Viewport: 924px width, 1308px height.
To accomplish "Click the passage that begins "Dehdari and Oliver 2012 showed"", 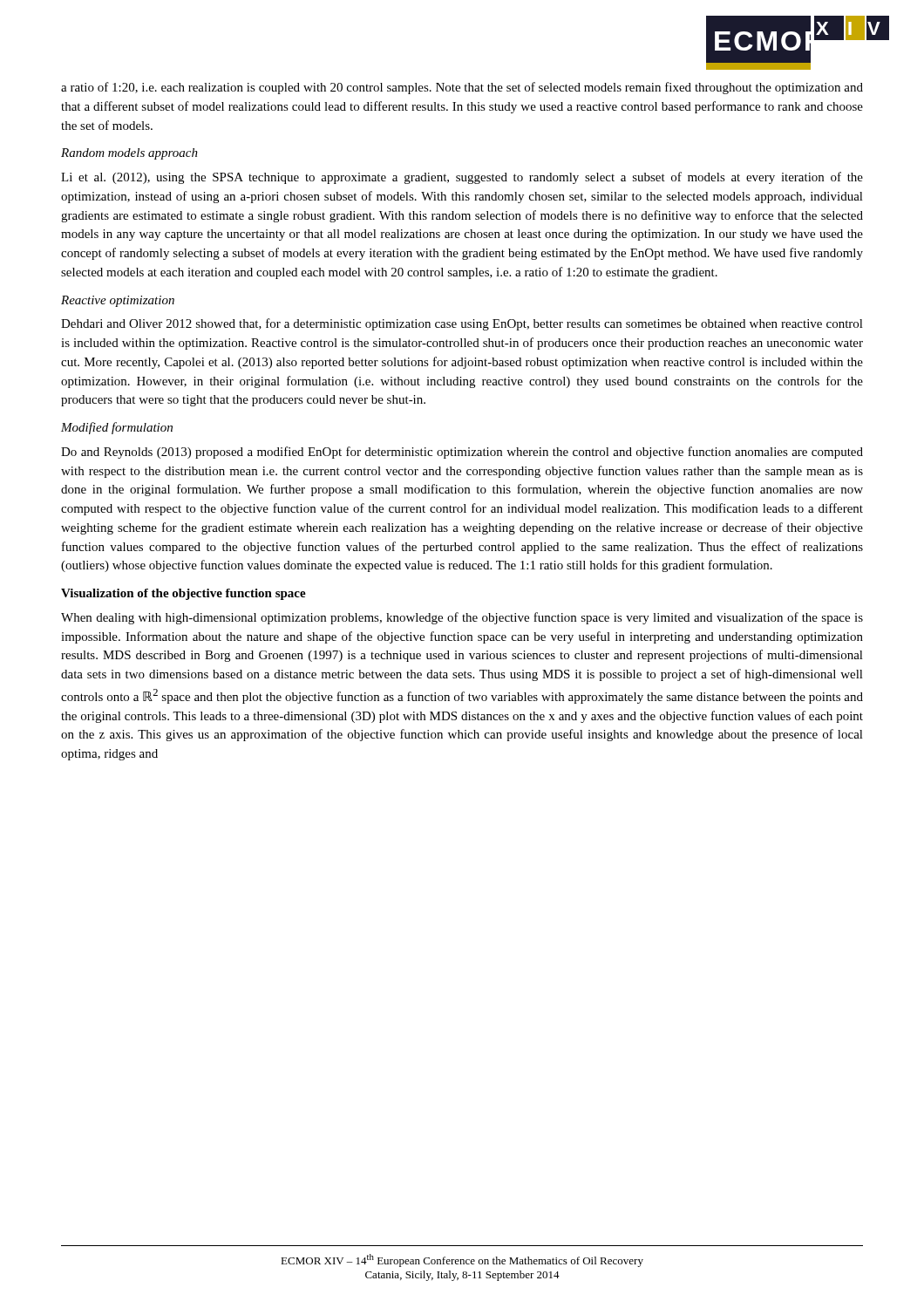I will point(462,362).
